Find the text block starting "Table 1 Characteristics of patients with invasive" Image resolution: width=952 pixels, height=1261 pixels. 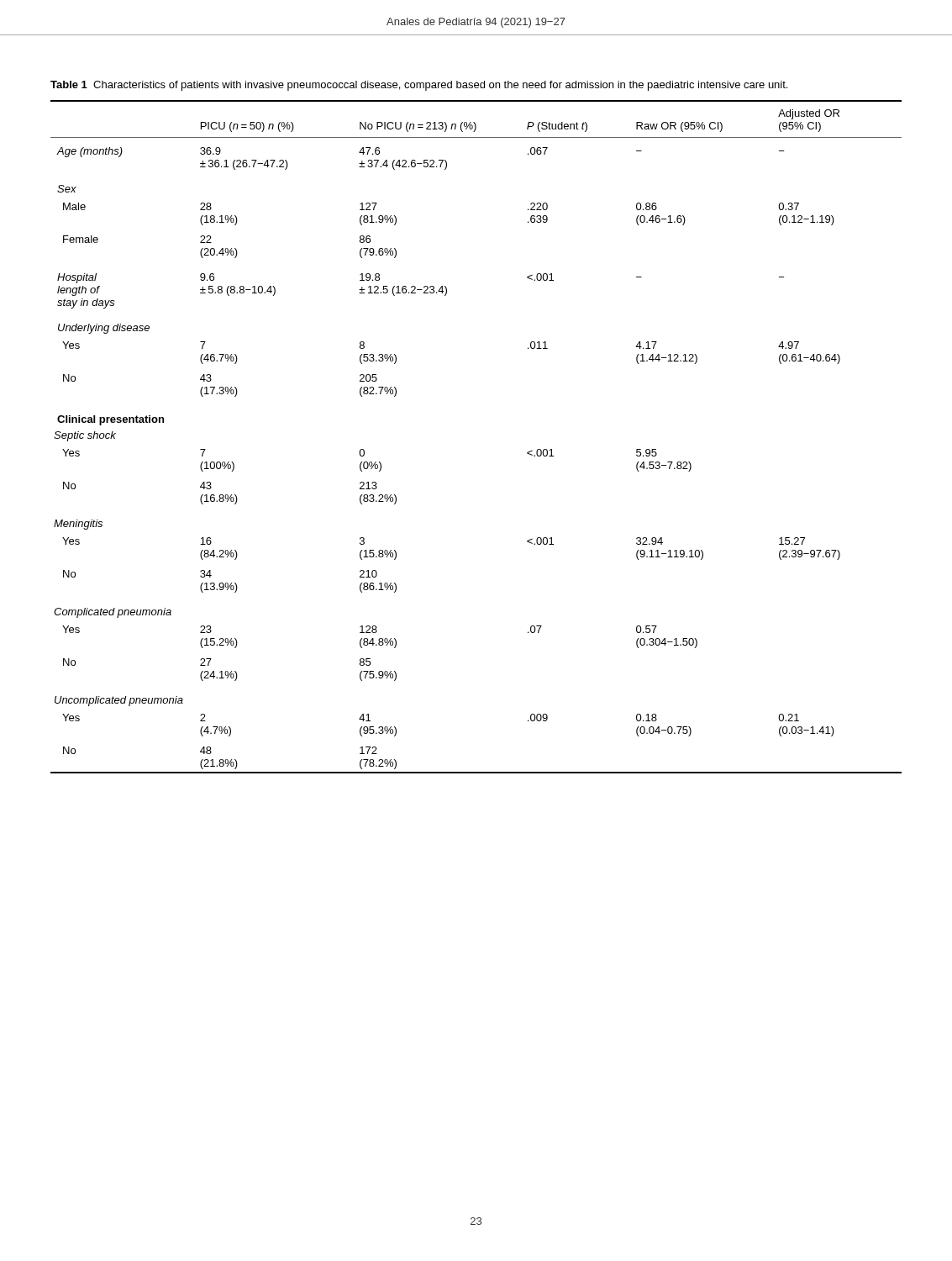[x=419, y=84]
